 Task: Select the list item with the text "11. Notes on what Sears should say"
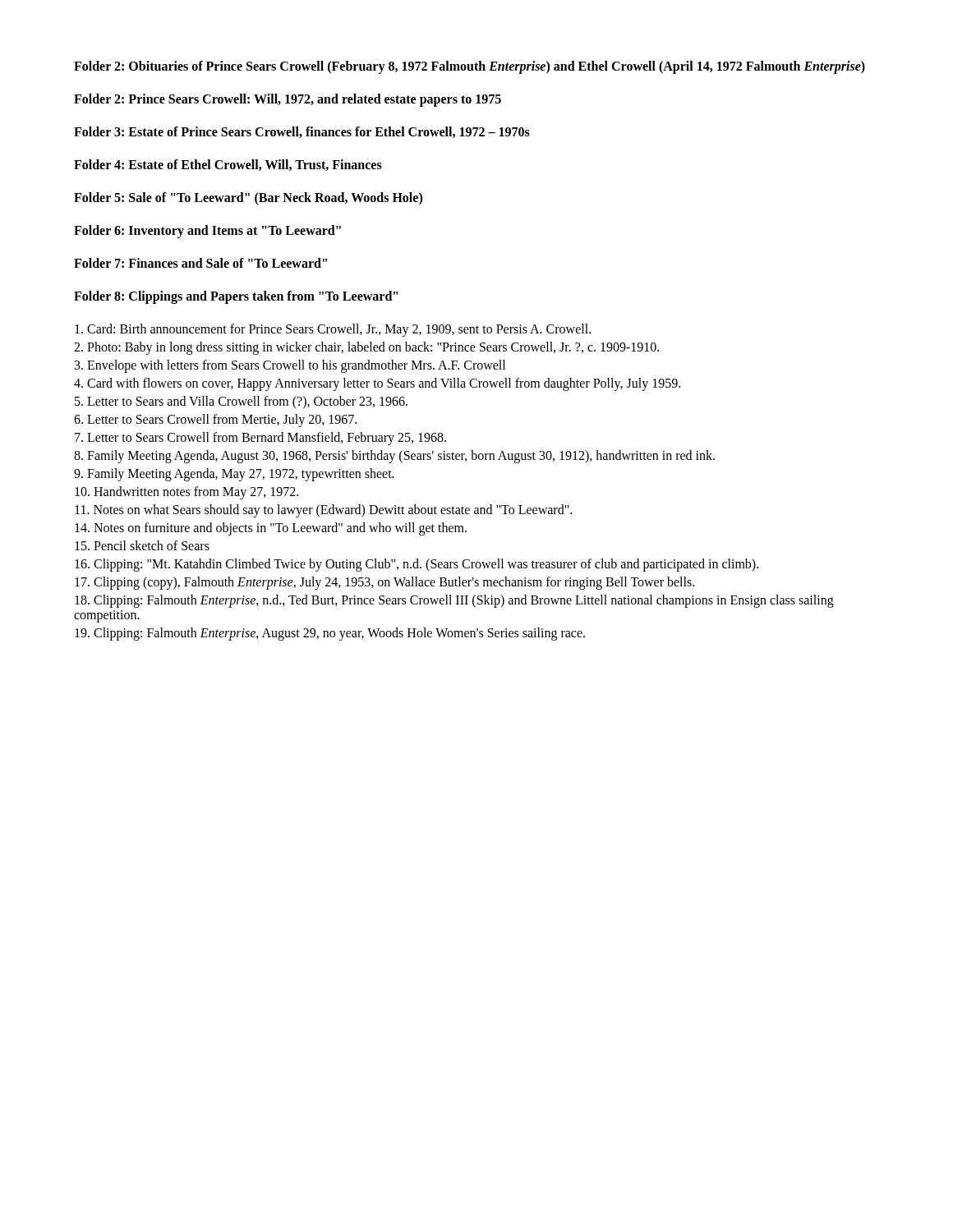[x=323, y=510]
